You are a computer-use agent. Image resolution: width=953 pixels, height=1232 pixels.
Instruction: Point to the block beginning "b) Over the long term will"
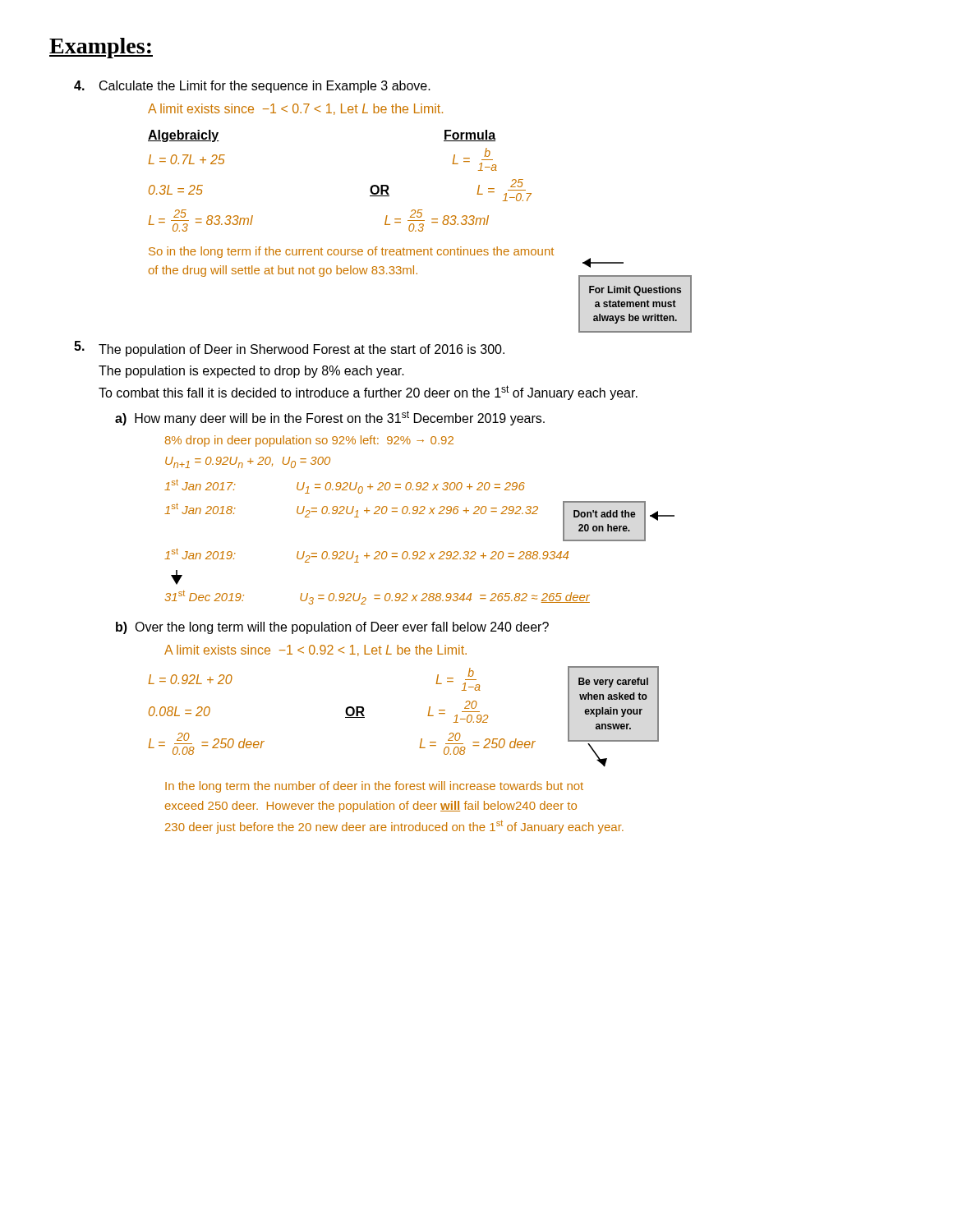click(332, 627)
